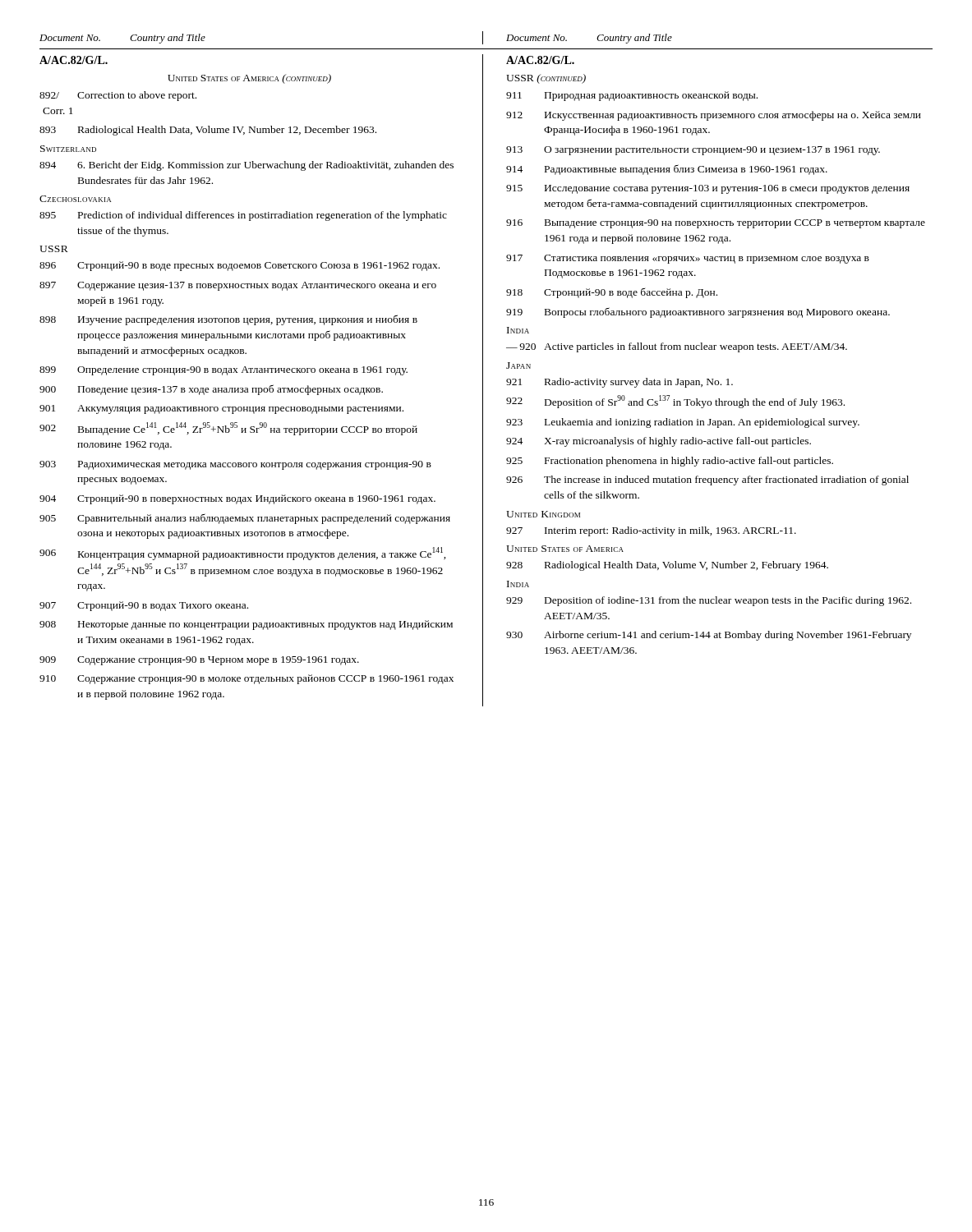Click on the element starting "926 The increase in"
The image size is (972, 1232).
[x=716, y=488]
